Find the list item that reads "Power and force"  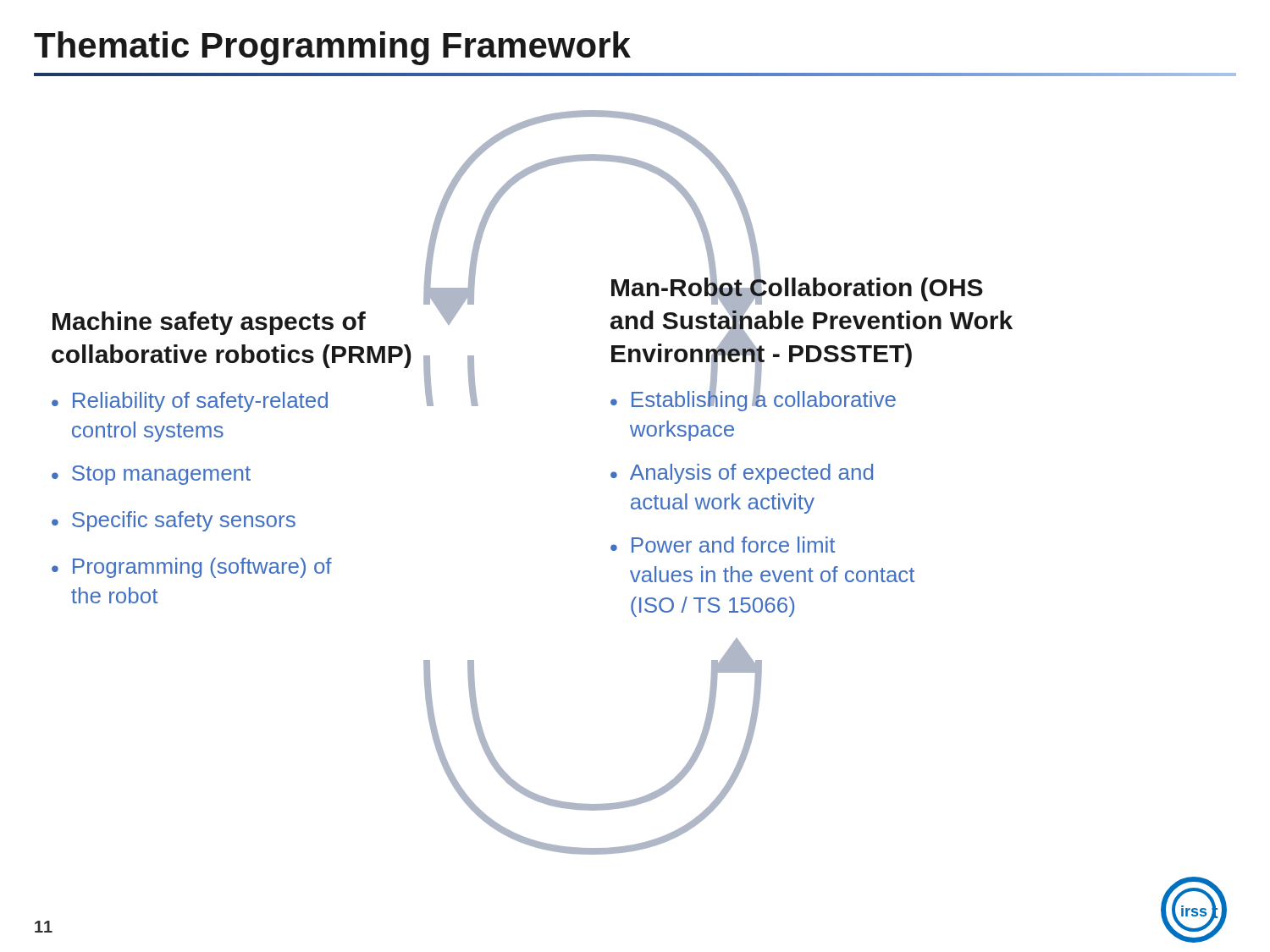pyautogui.click(x=772, y=575)
